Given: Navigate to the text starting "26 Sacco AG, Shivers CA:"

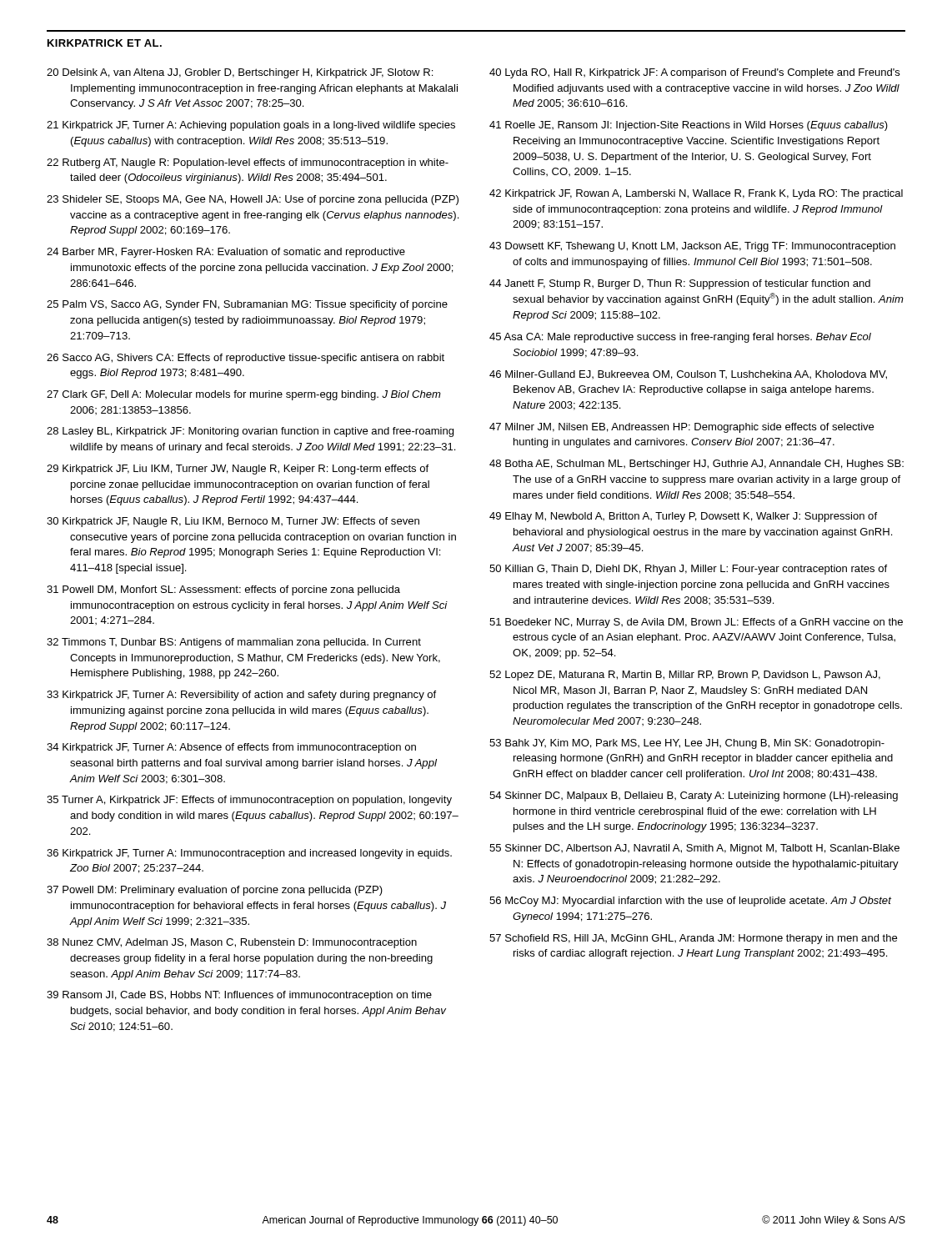Looking at the screenshot, I should (x=246, y=365).
